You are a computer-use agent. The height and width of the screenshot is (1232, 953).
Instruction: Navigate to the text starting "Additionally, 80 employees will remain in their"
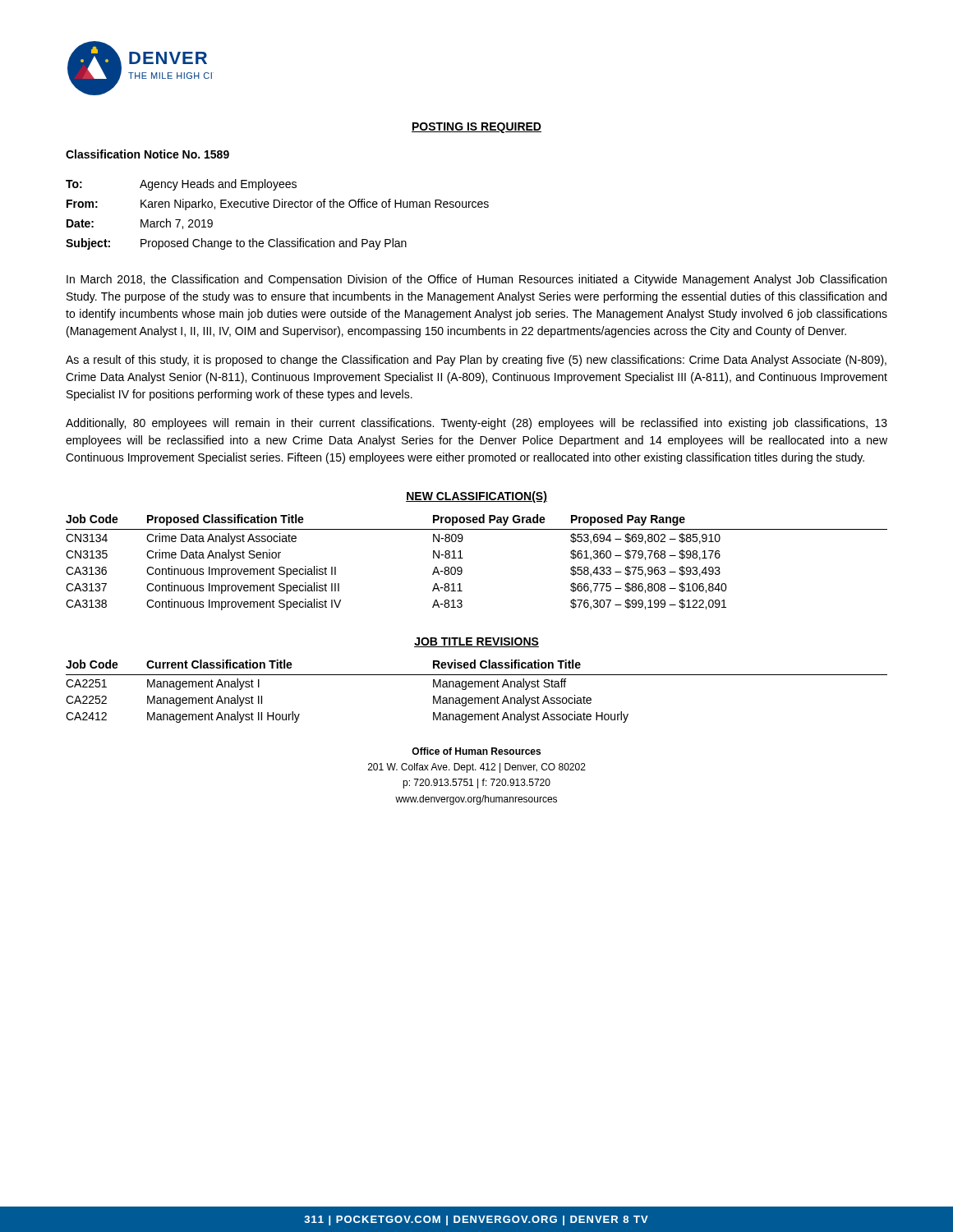(x=476, y=440)
